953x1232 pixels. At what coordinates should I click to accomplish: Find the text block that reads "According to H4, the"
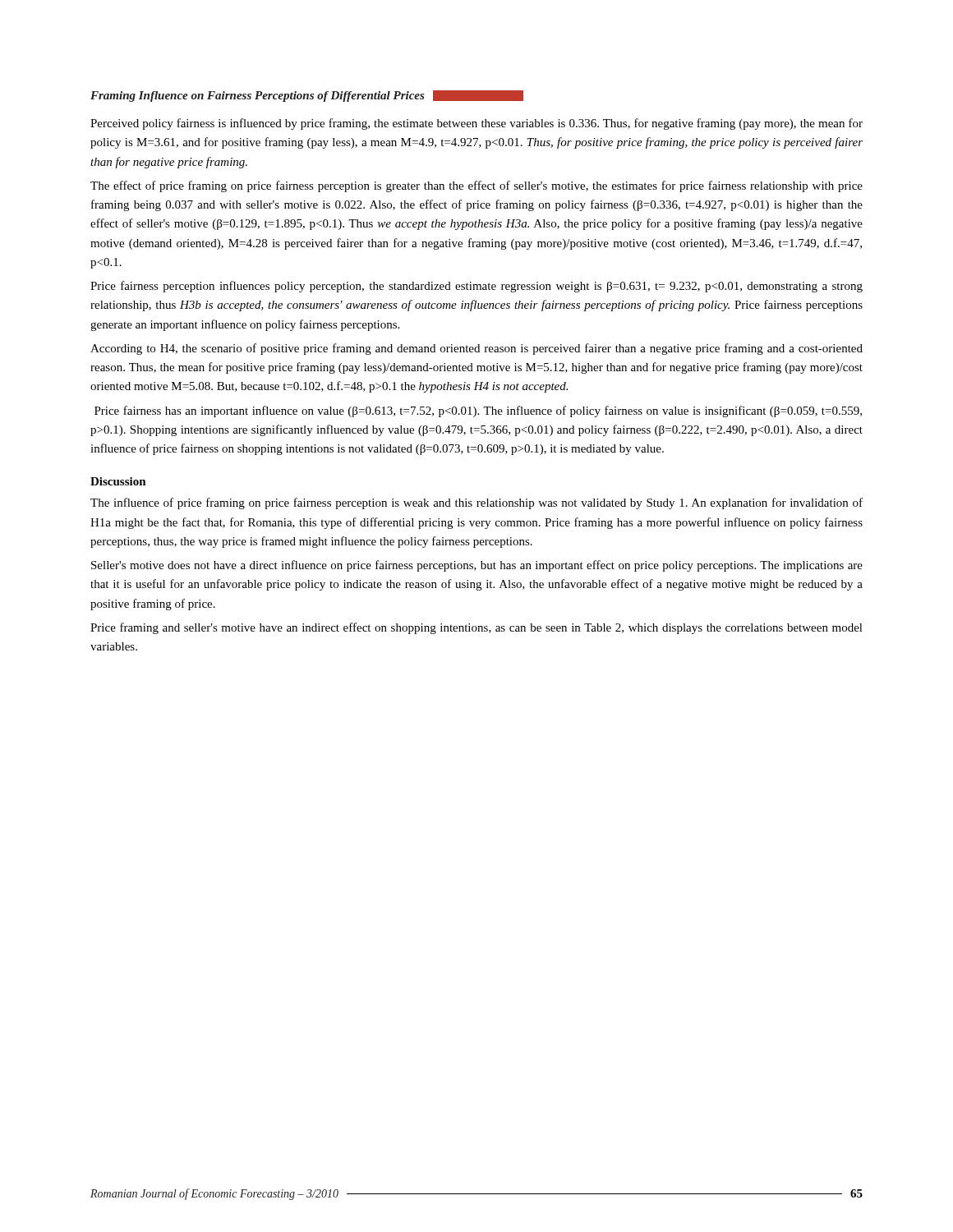point(476,367)
